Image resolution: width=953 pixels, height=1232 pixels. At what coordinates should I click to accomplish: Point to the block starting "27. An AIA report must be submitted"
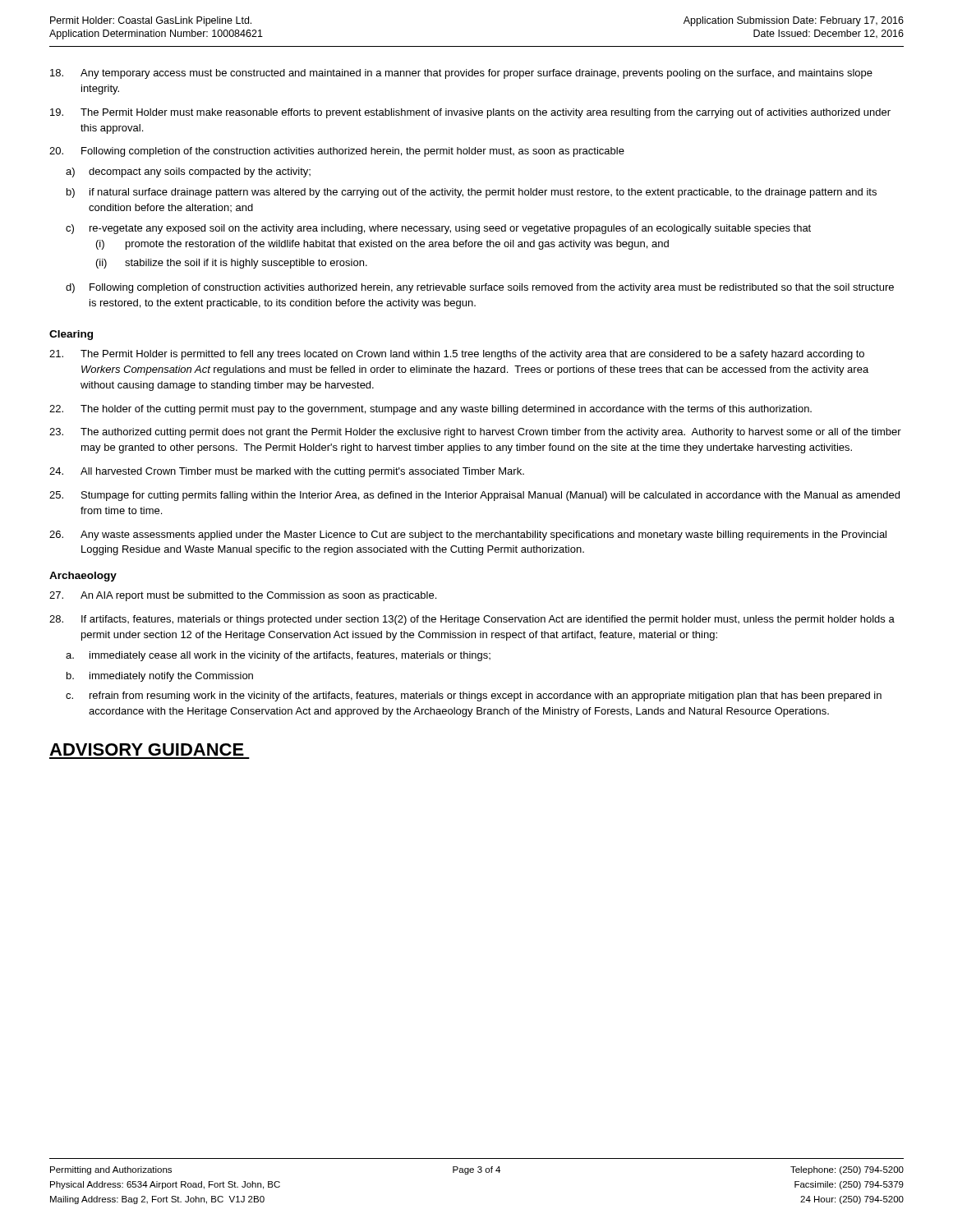[x=243, y=596]
